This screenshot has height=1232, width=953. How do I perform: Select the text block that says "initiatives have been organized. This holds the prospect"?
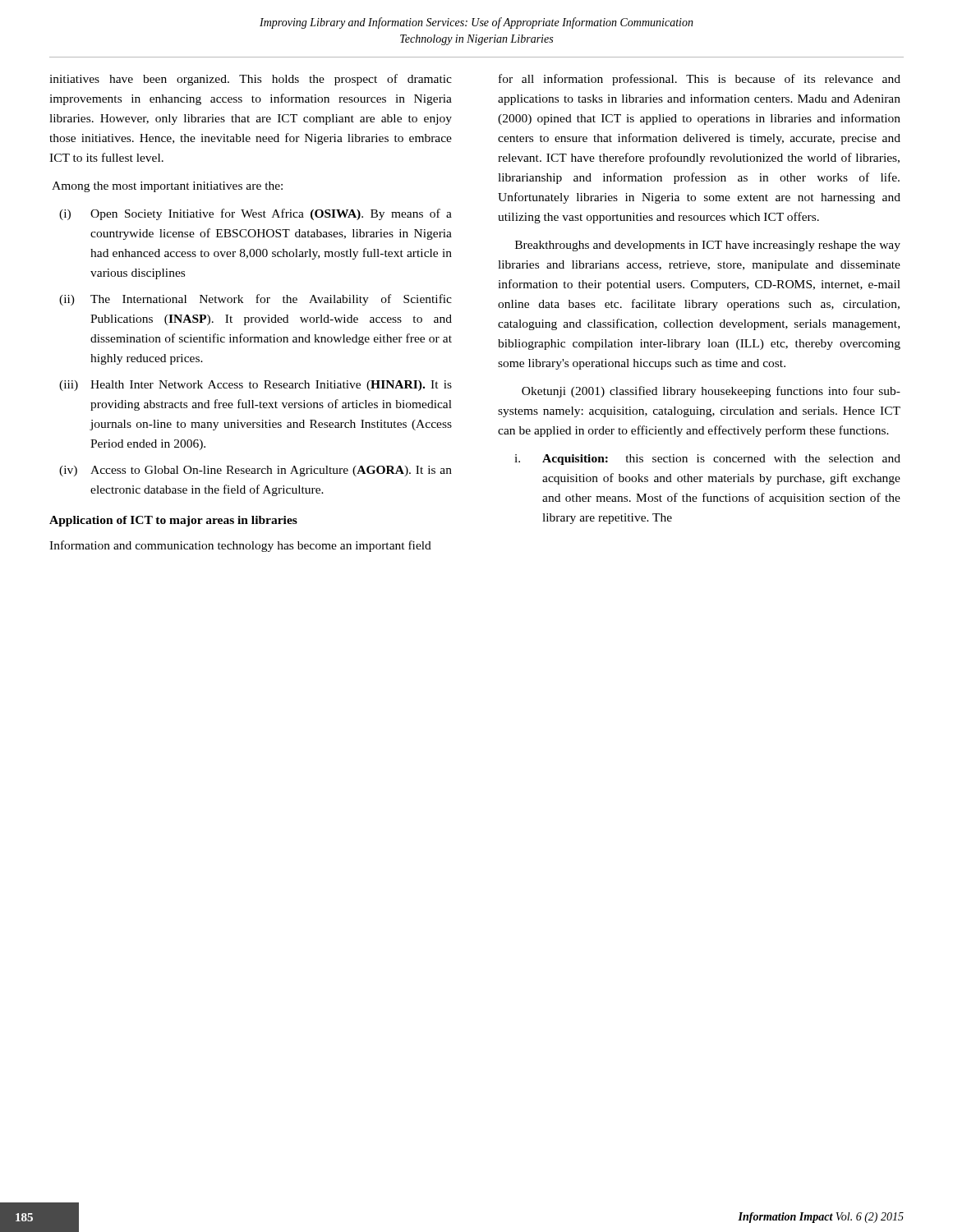[x=251, y=118]
